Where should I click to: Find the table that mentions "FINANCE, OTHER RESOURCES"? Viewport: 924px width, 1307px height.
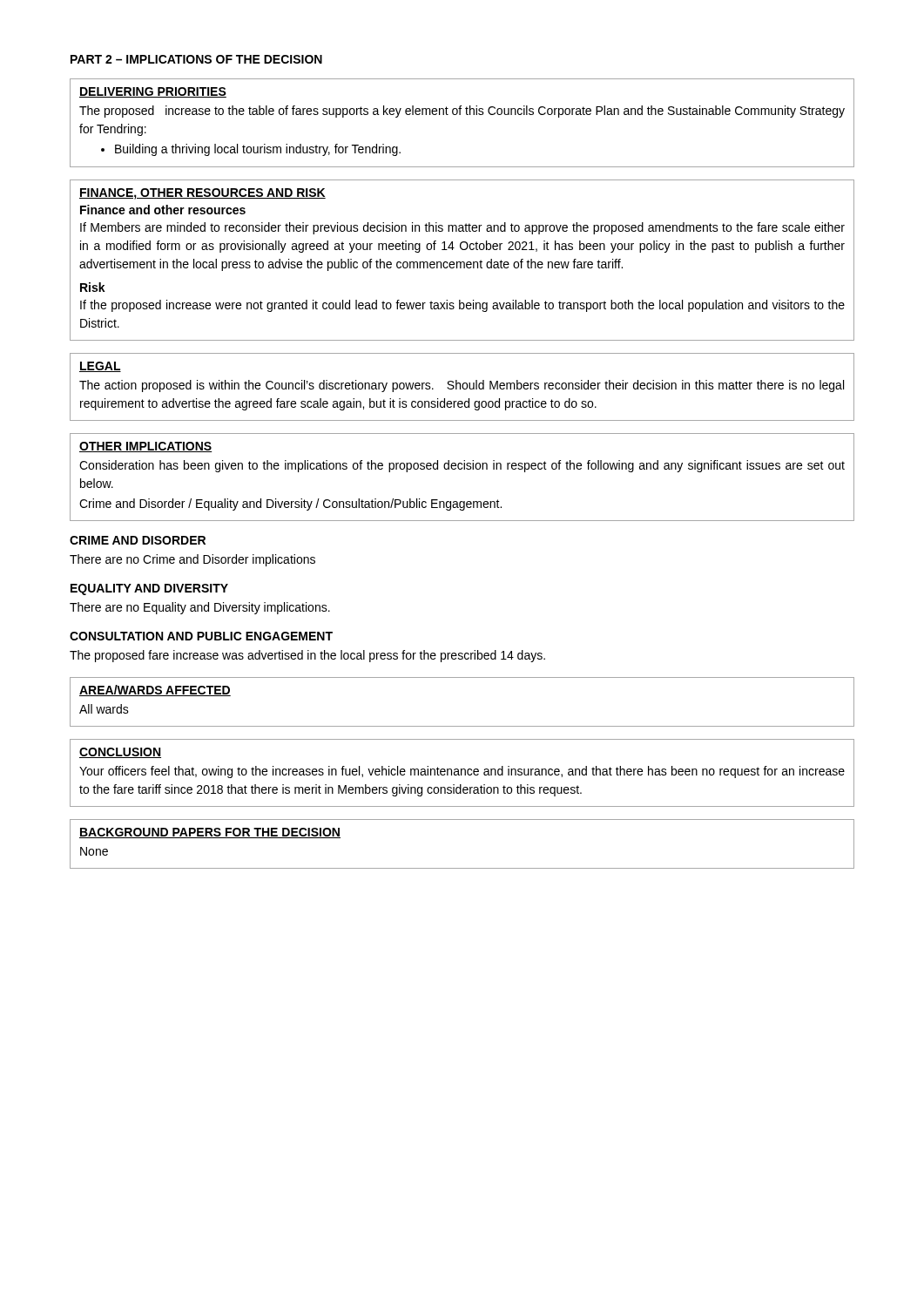click(x=462, y=260)
